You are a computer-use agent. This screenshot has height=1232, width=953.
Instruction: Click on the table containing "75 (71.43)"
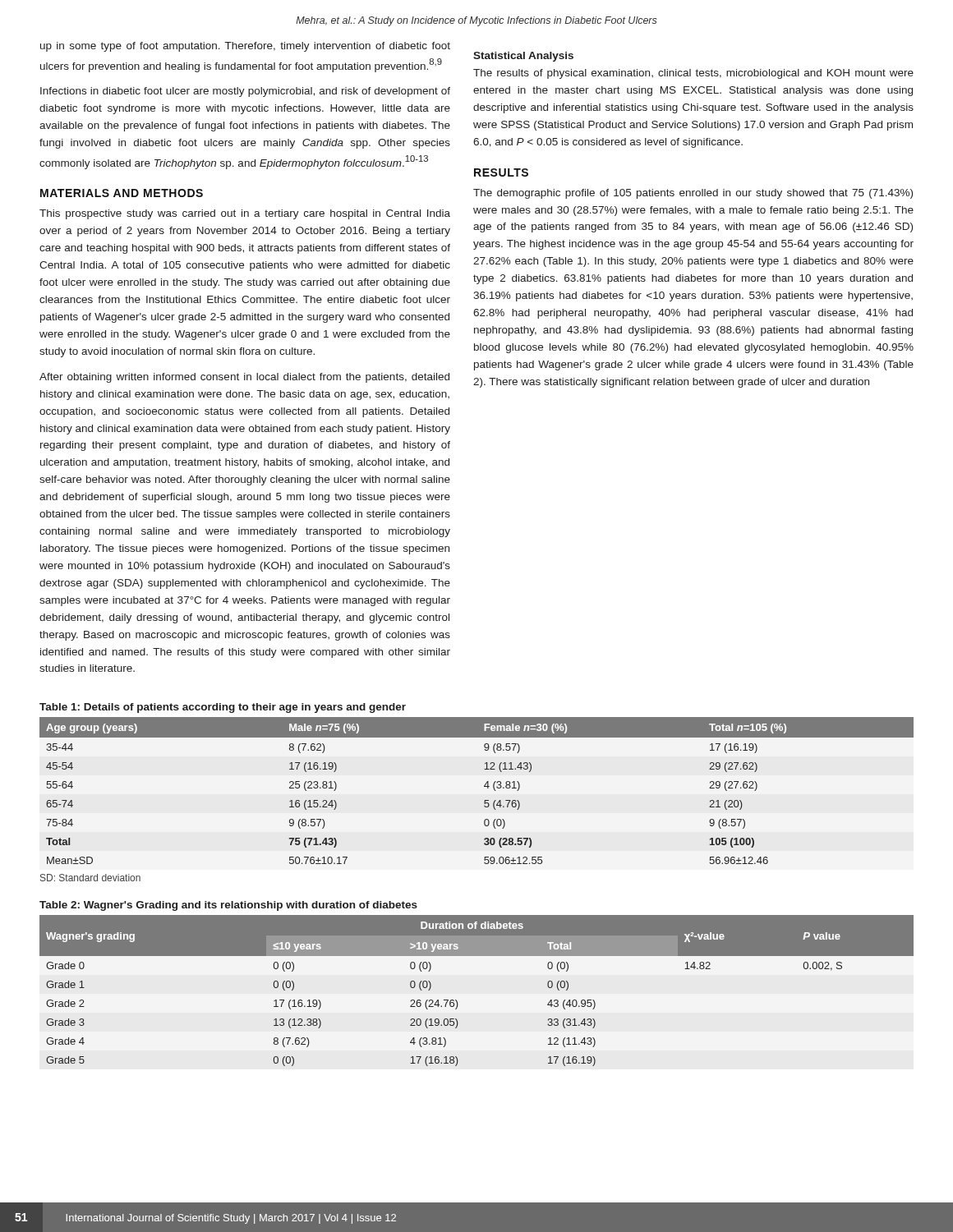476,801
